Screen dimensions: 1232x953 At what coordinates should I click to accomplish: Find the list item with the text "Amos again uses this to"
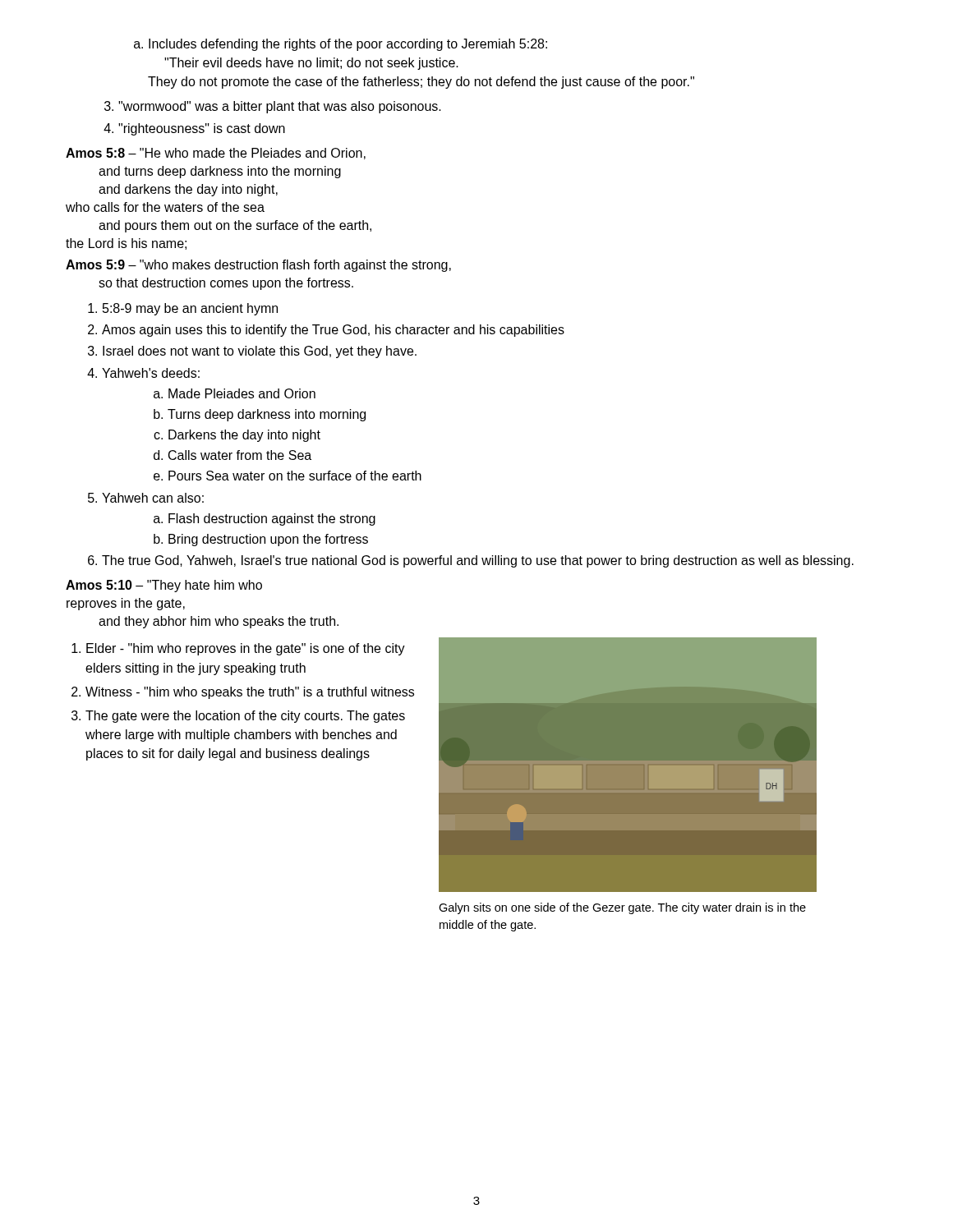point(485,330)
